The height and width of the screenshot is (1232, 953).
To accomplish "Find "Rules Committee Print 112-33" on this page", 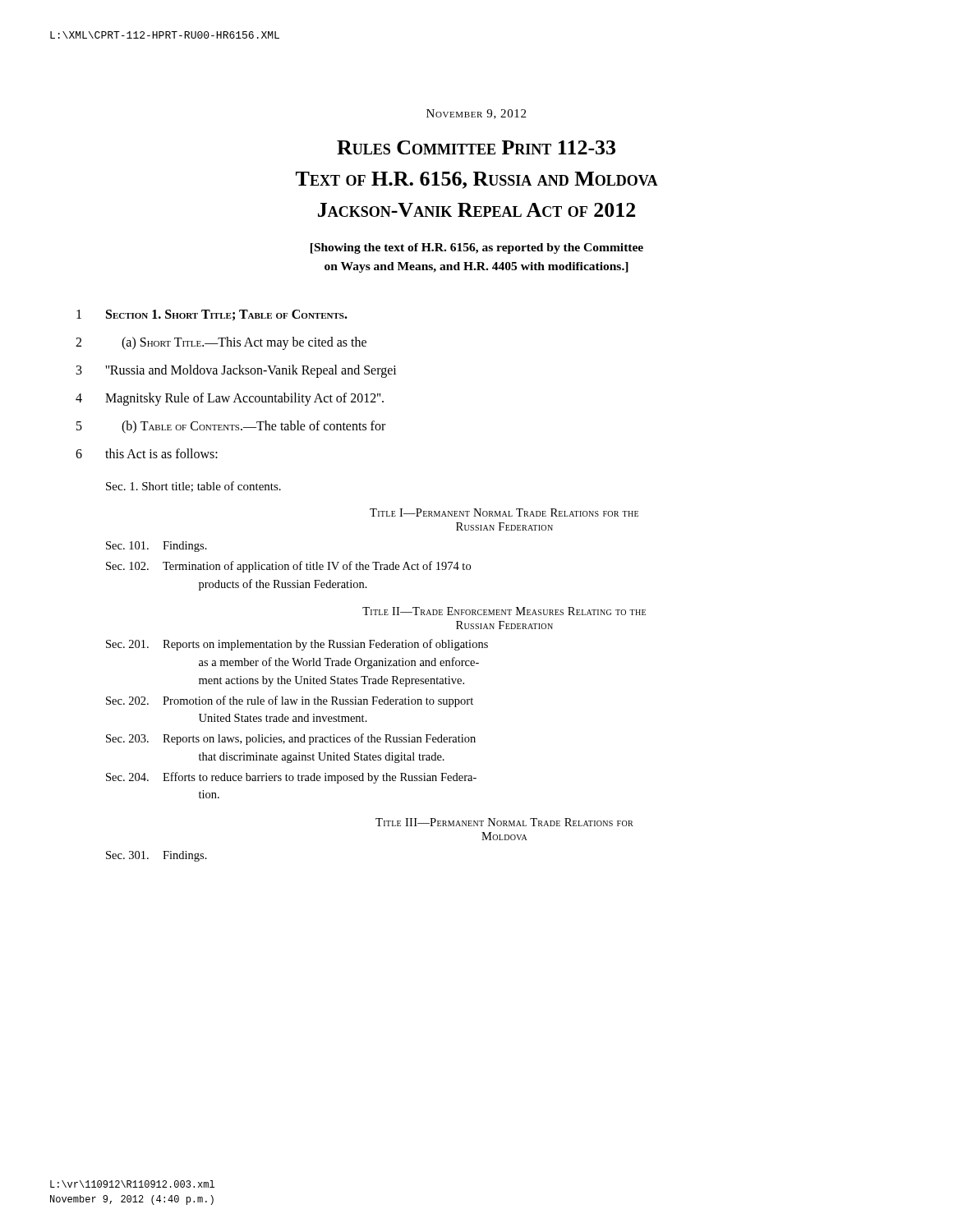I will [476, 147].
